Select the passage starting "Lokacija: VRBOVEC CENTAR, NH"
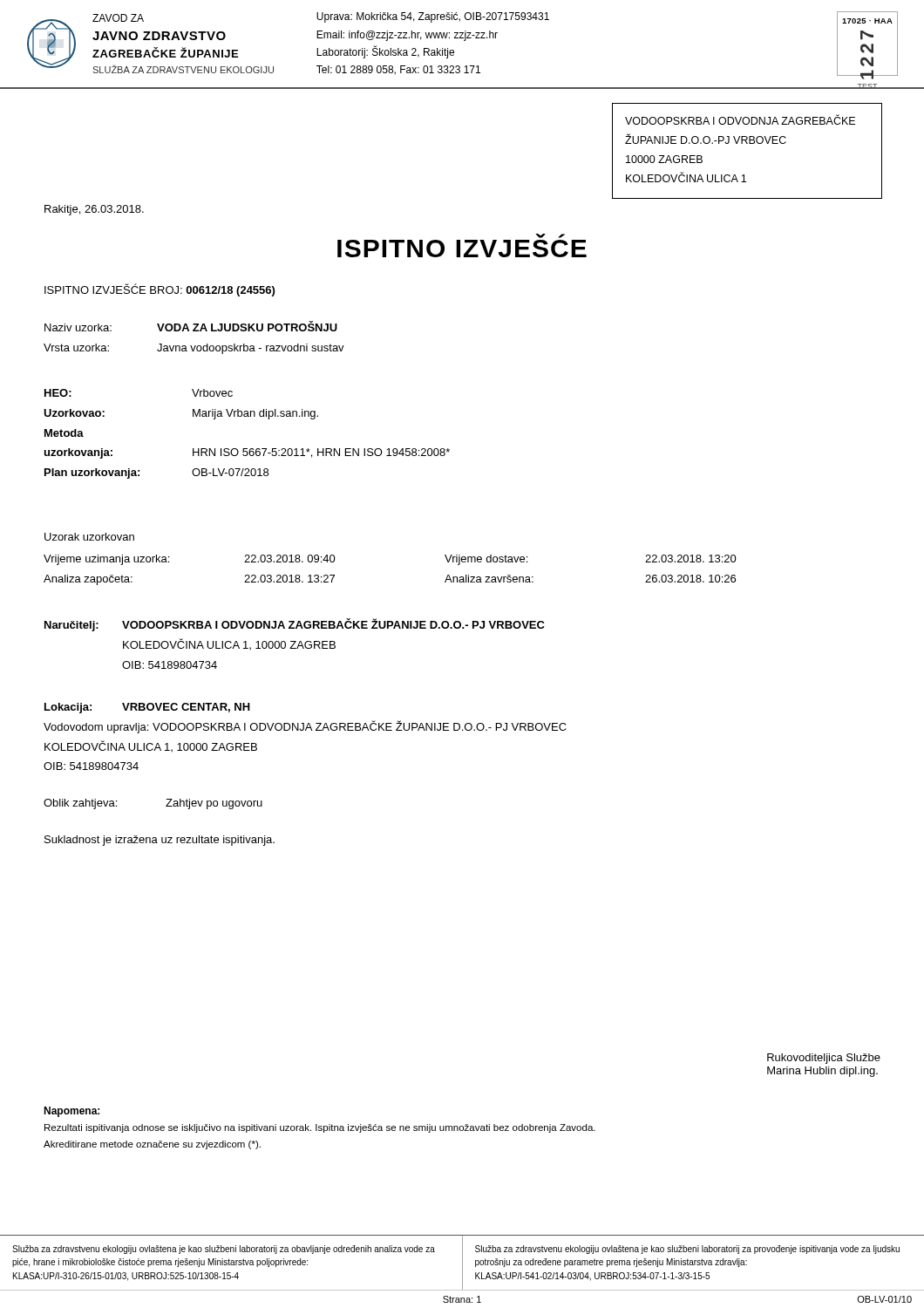Image resolution: width=924 pixels, height=1308 pixels. pyautogui.click(x=305, y=737)
